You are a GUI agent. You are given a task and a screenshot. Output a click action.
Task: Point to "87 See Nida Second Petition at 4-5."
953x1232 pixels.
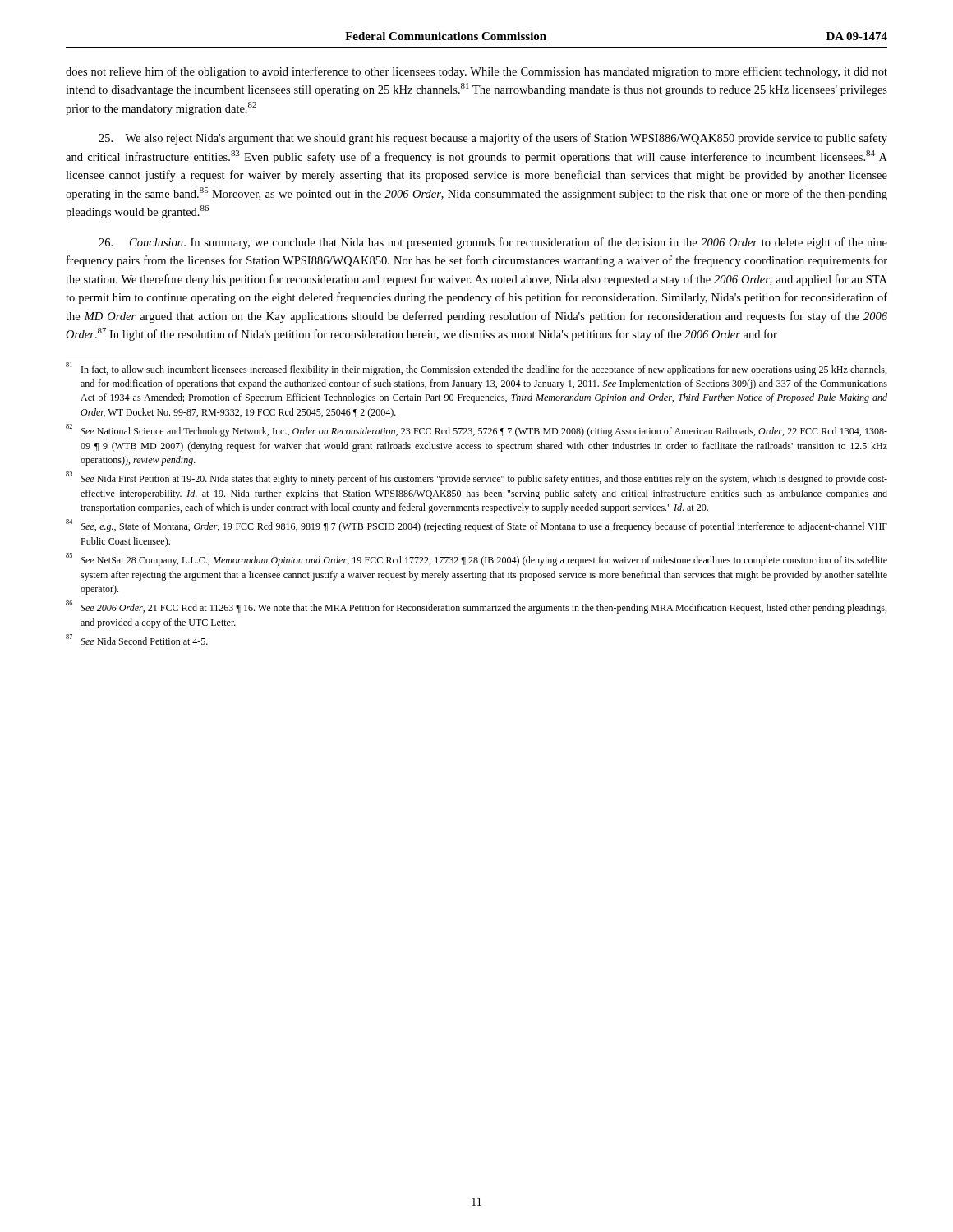point(137,640)
